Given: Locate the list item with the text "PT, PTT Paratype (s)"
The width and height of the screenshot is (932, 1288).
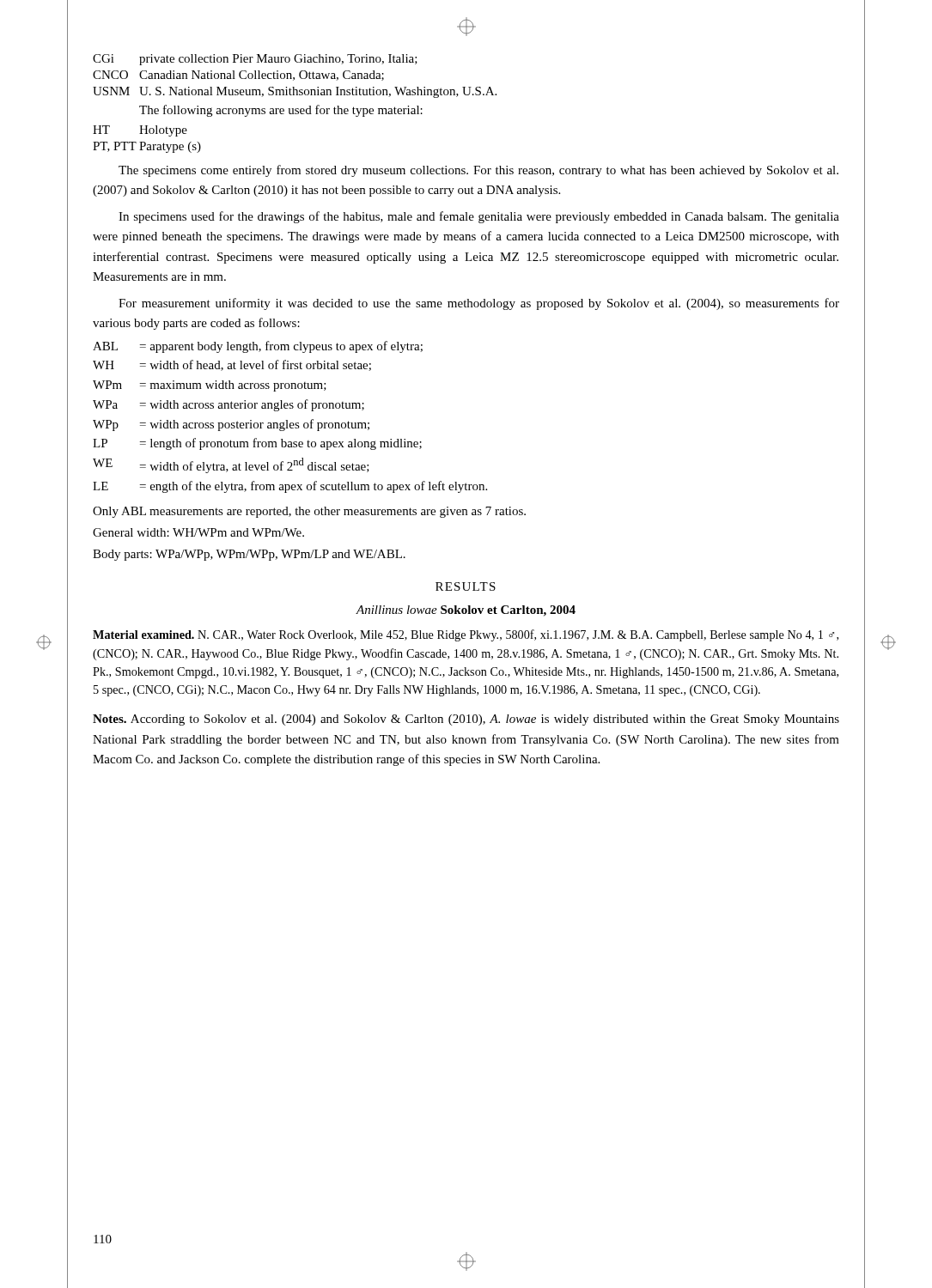Looking at the screenshot, I should point(147,146).
